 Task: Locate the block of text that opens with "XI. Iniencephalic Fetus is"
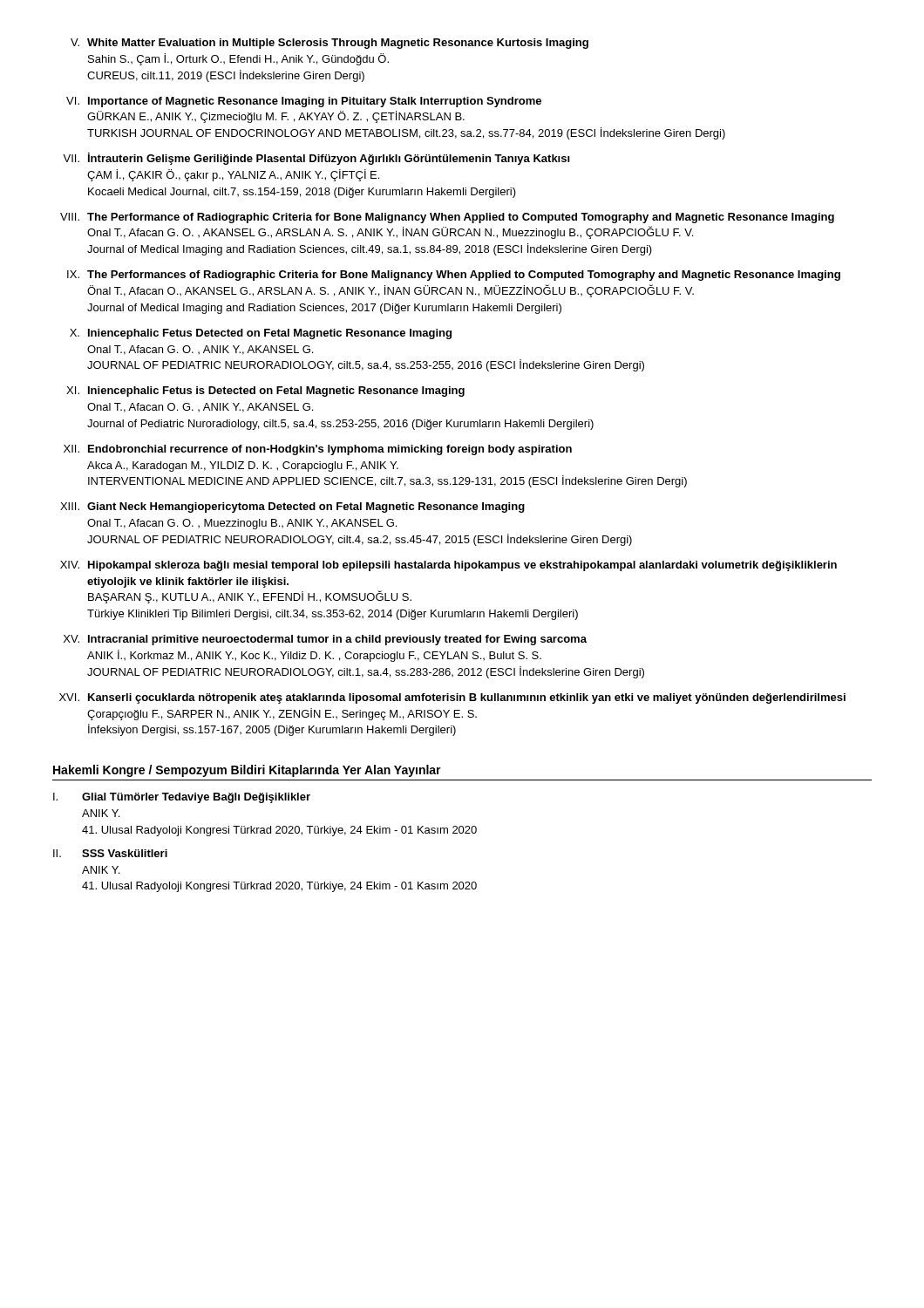pyautogui.click(x=265, y=392)
